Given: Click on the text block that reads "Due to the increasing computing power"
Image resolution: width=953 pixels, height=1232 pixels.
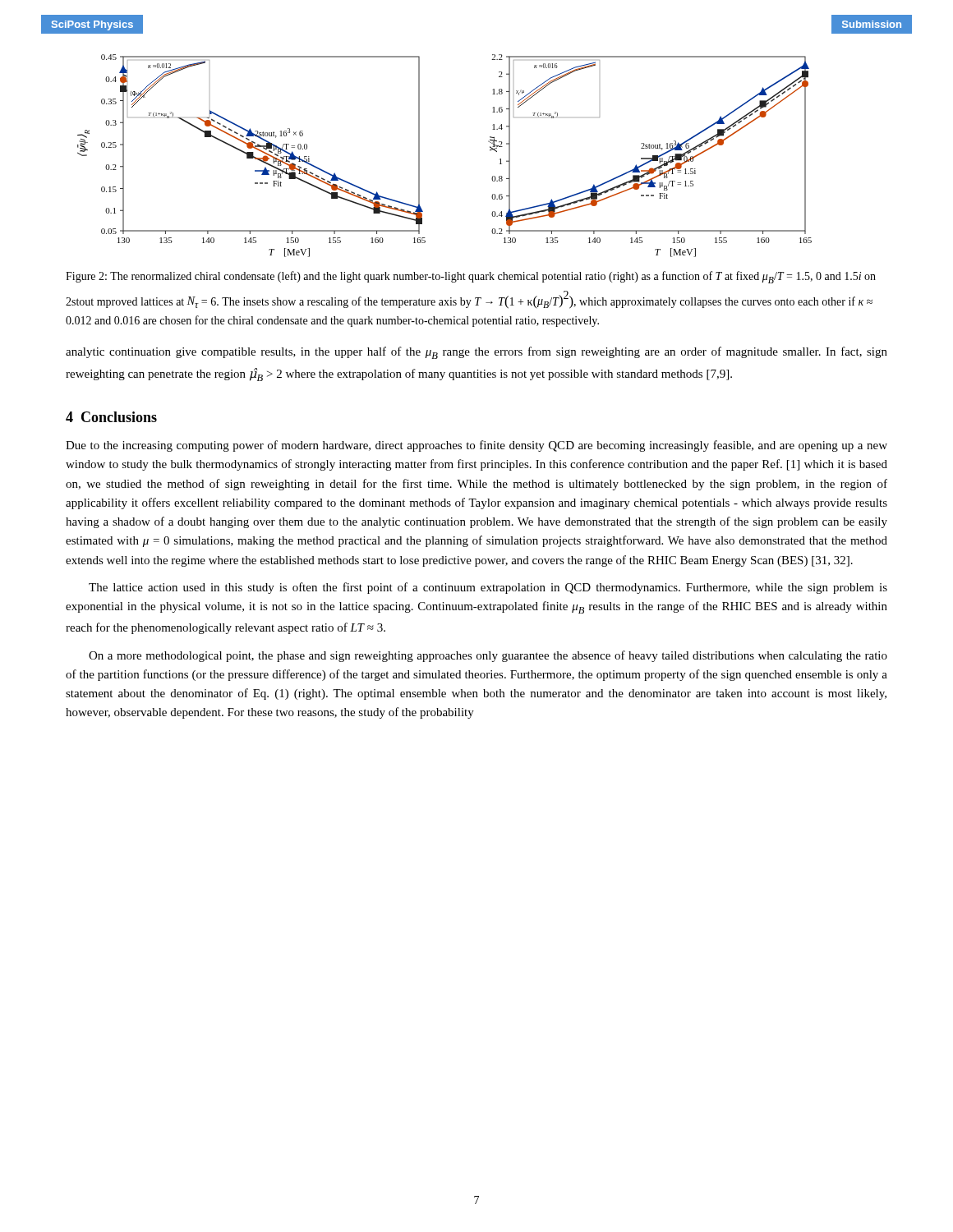Looking at the screenshot, I should 476,503.
